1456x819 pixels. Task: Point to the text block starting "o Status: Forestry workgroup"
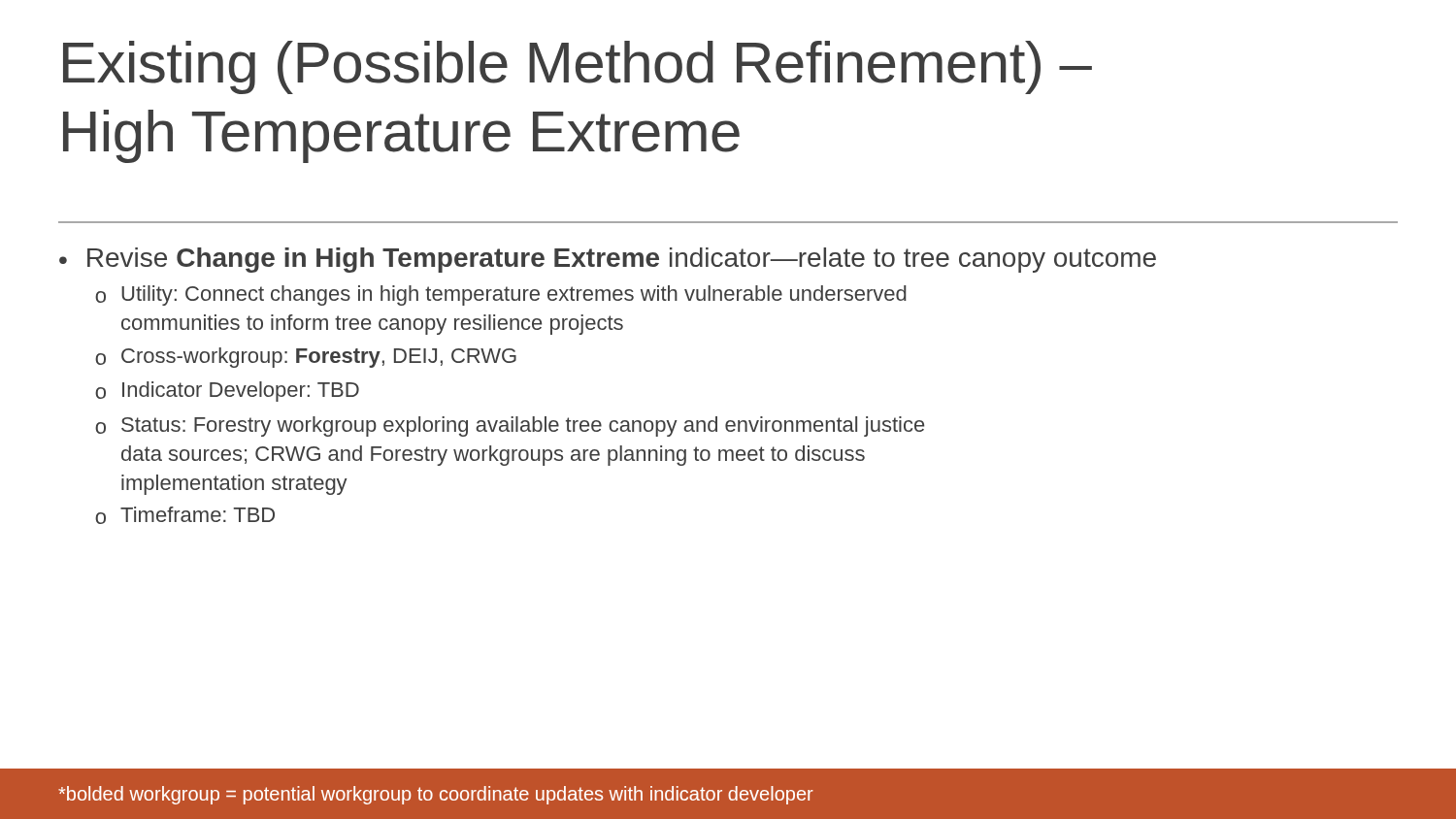point(510,454)
